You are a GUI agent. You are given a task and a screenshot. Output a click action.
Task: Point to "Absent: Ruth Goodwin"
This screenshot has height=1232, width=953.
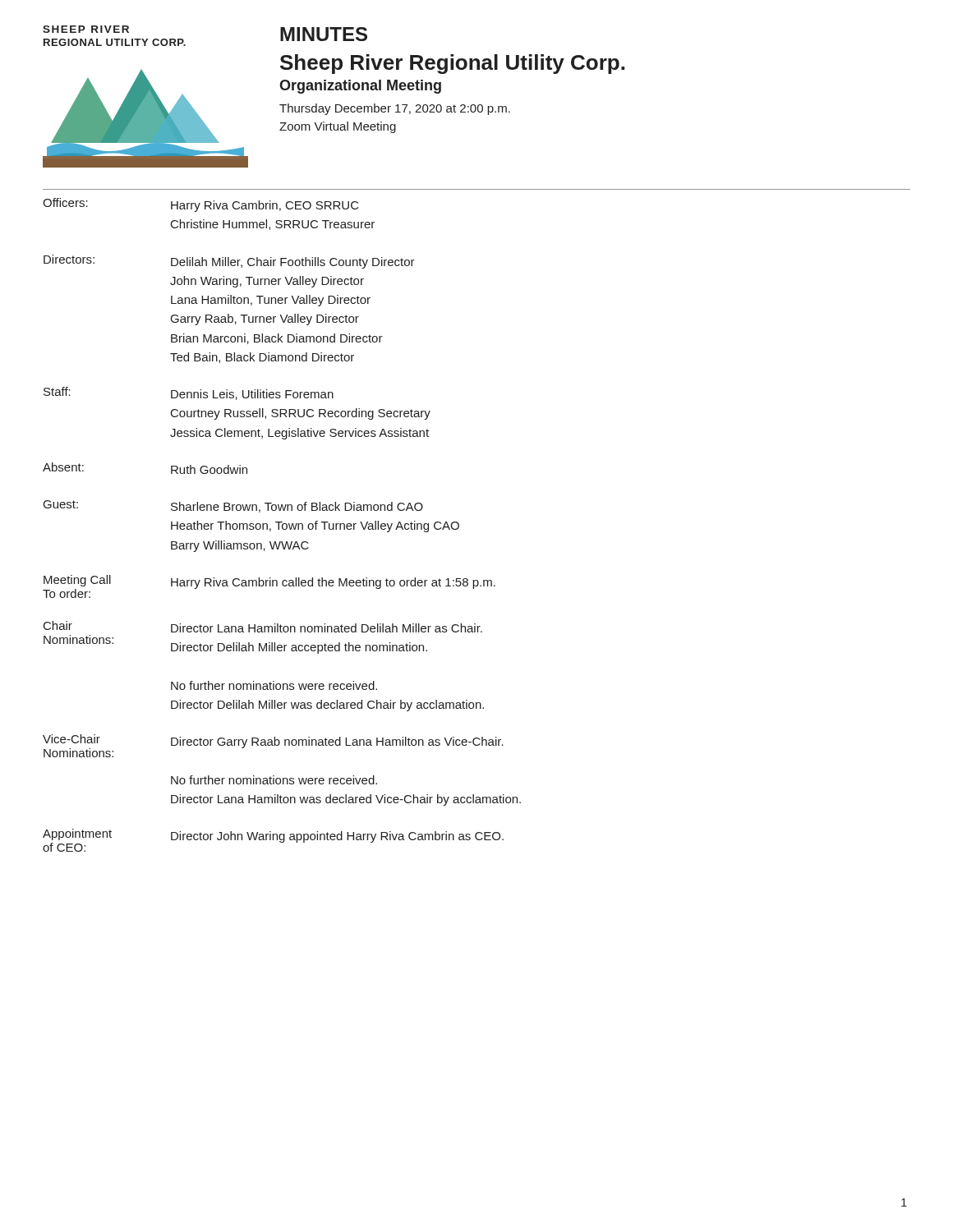[x=60, y=468]
